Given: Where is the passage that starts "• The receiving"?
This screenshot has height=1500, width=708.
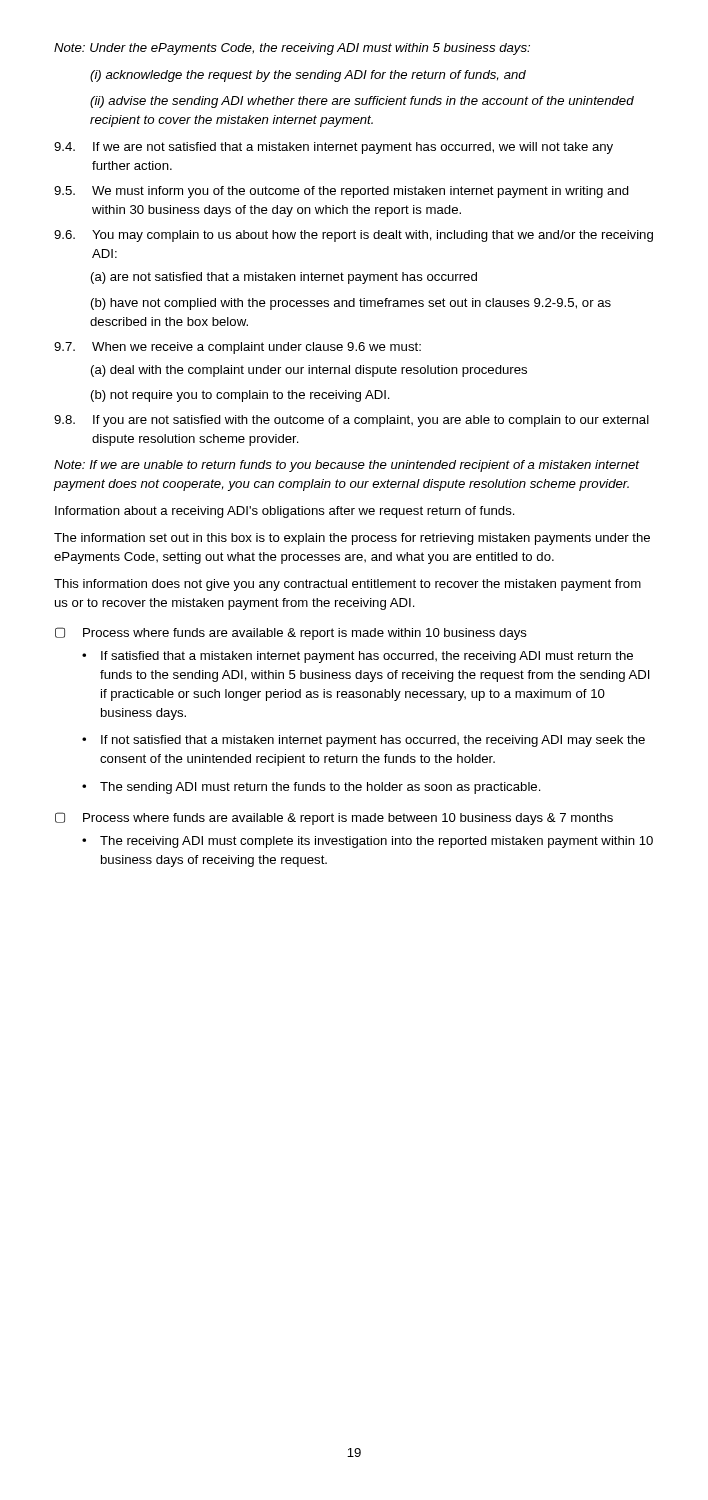Looking at the screenshot, I should [x=368, y=850].
